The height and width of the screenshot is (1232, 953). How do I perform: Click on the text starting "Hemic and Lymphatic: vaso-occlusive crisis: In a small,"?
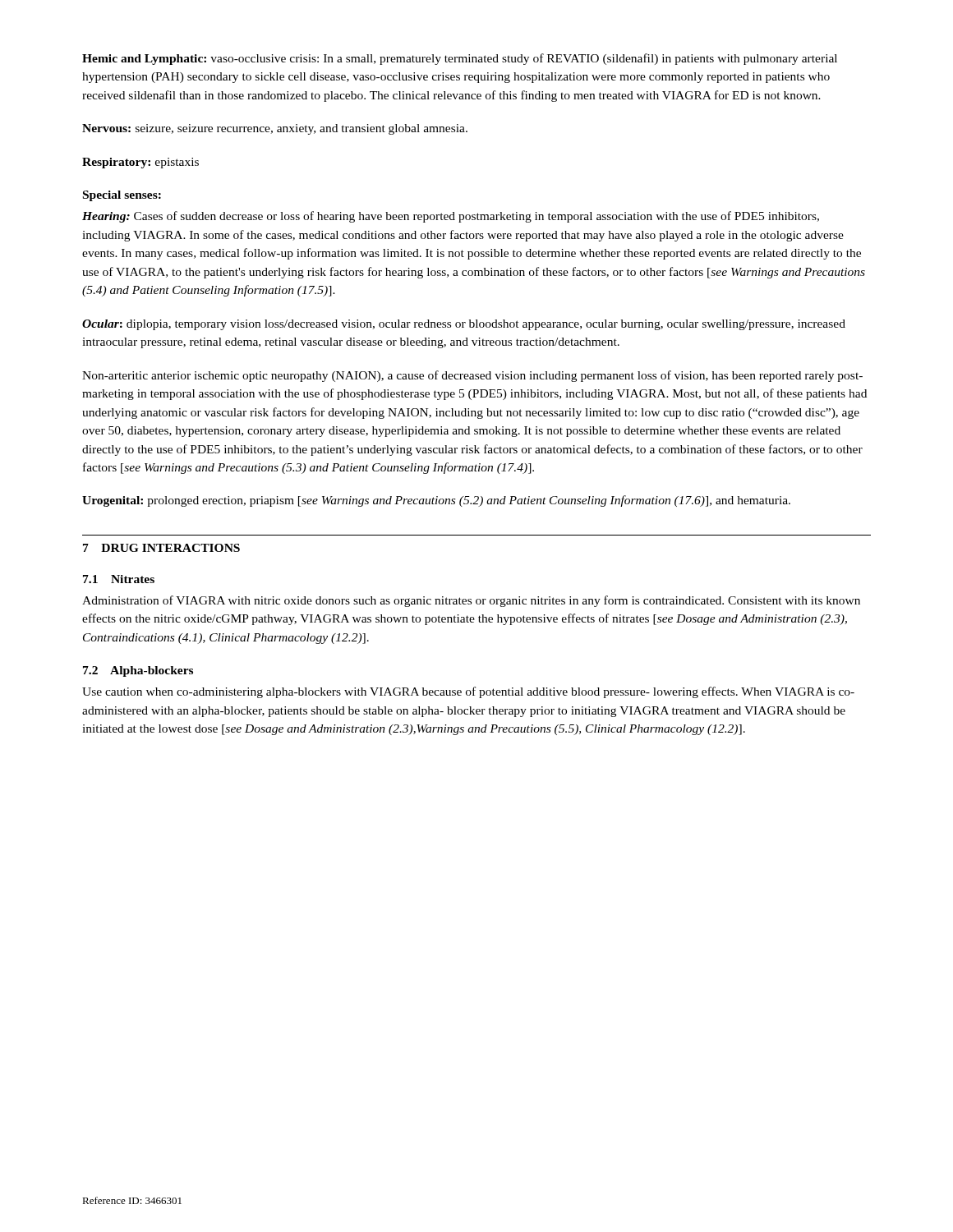460,76
